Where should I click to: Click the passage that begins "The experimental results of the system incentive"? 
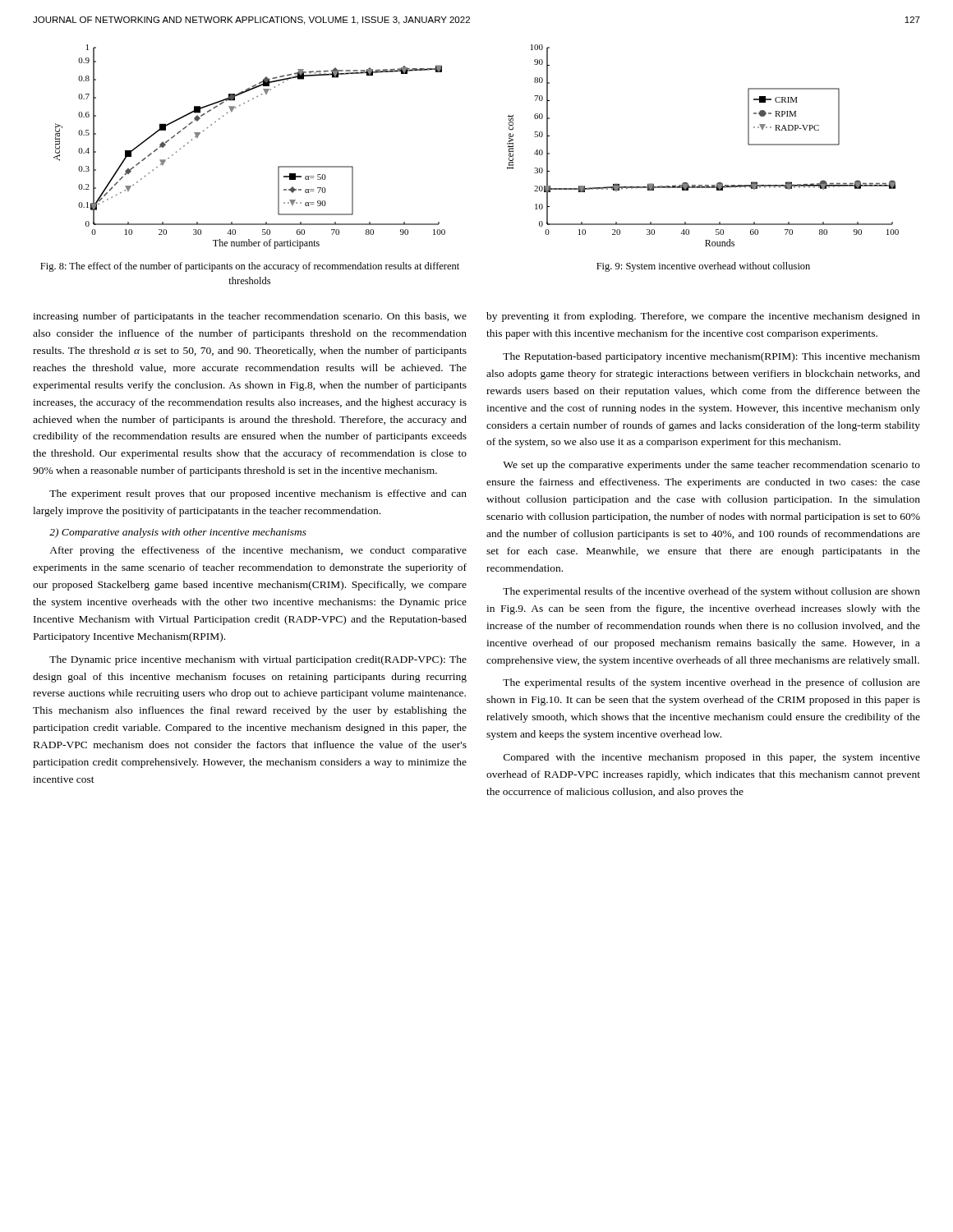703,708
